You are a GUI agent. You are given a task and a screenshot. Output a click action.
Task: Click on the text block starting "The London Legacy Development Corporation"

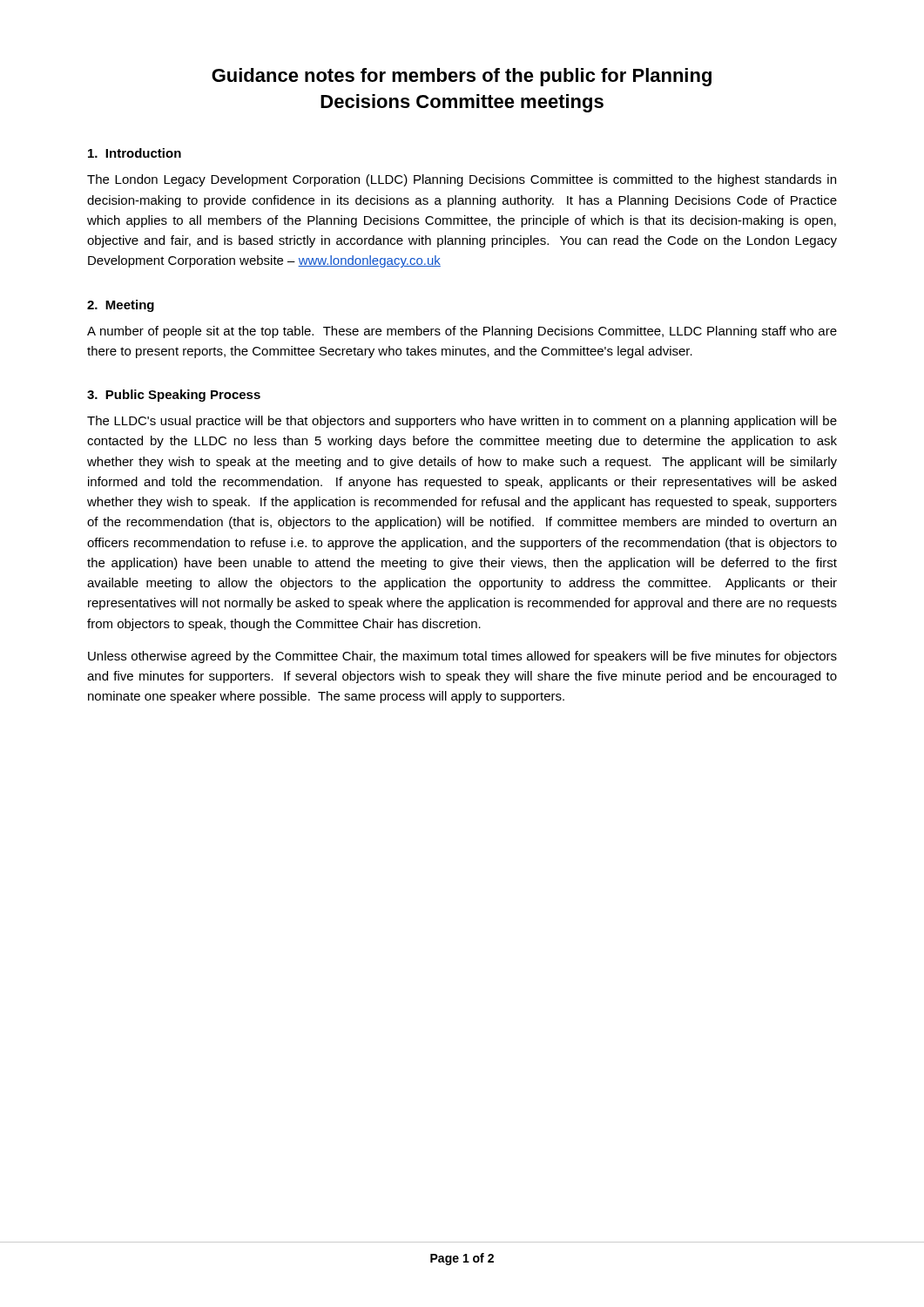tap(462, 220)
